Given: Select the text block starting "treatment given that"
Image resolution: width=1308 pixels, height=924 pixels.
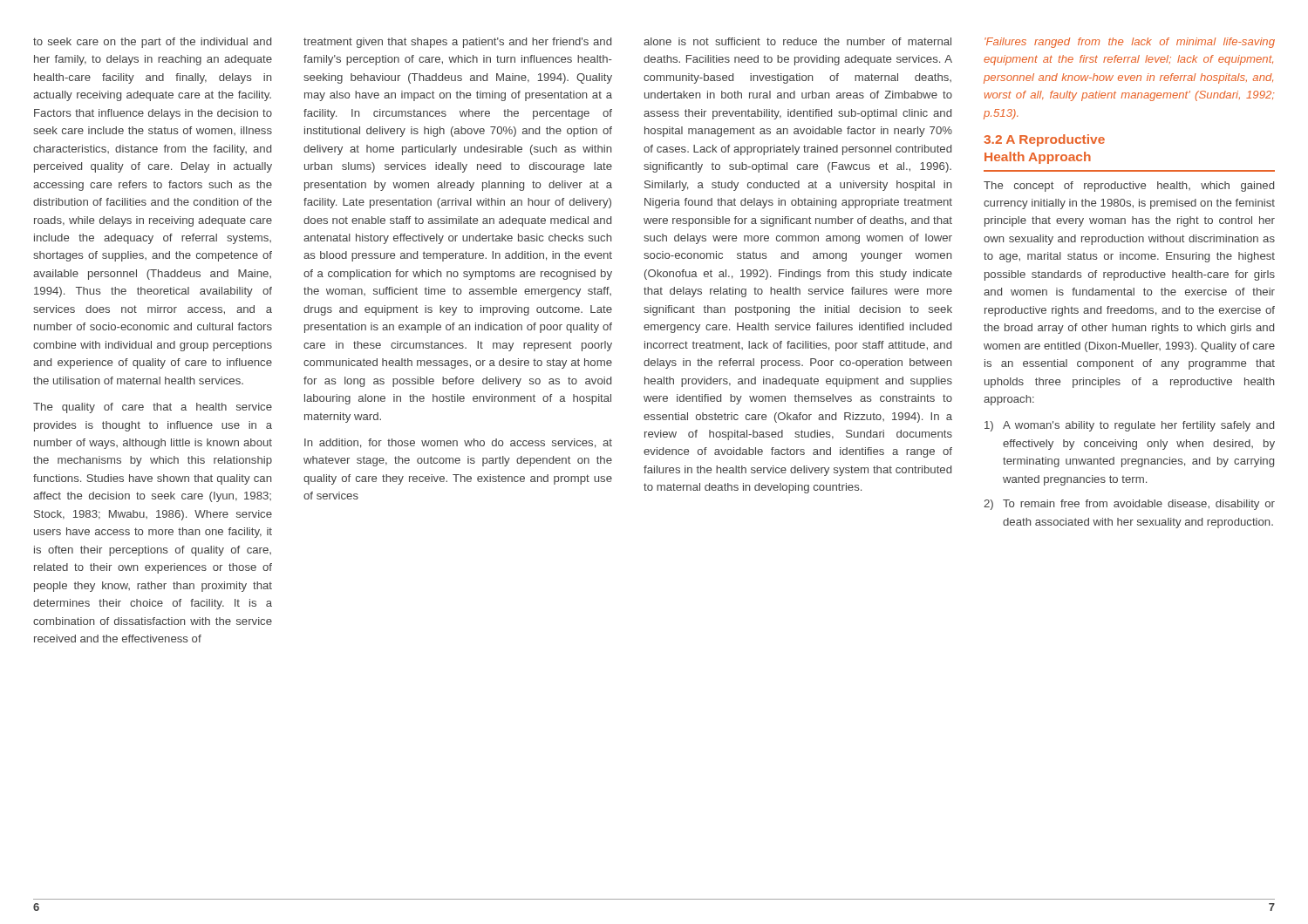Looking at the screenshot, I should coord(458,269).
